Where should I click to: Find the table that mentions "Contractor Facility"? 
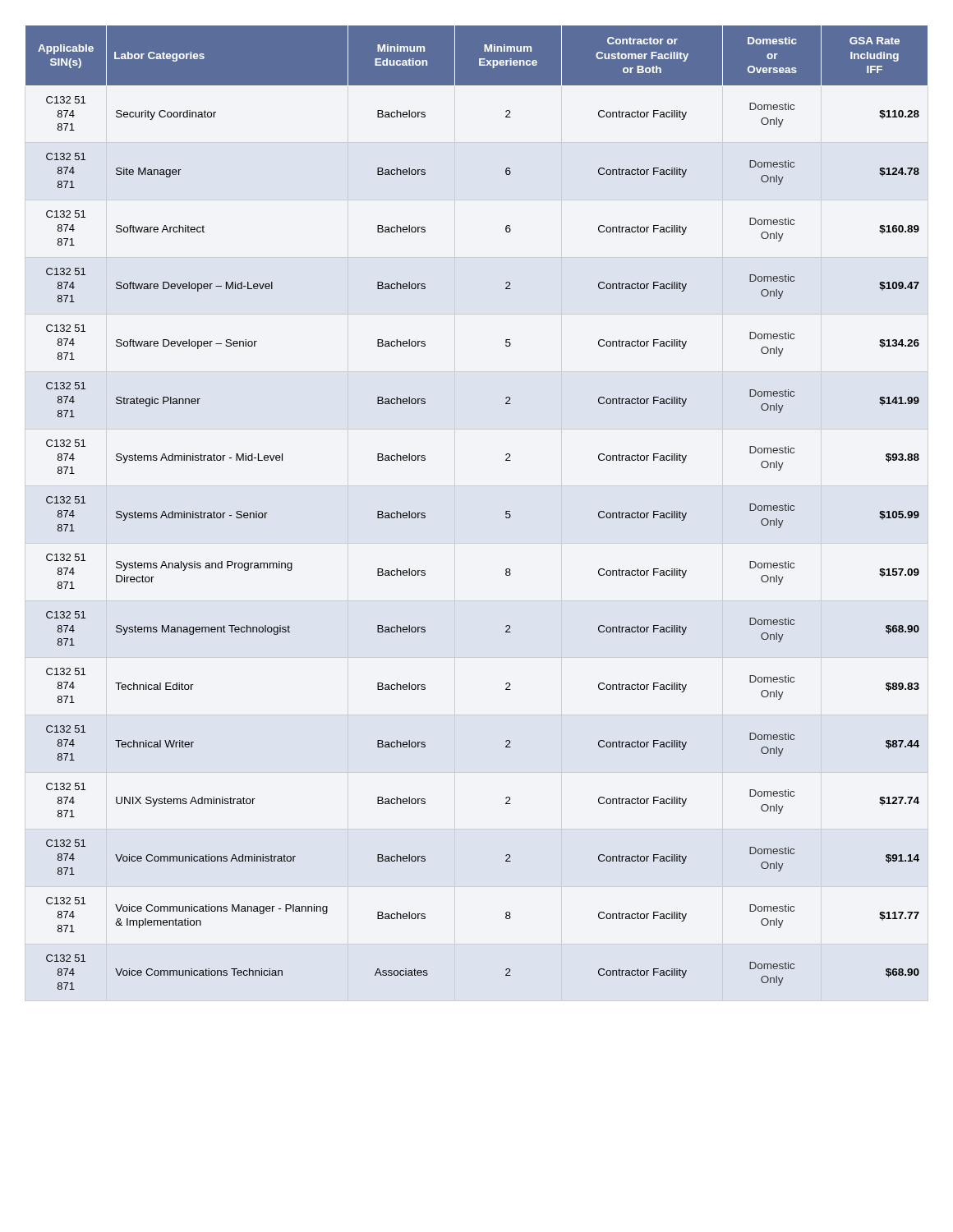(x=476, y=513)
